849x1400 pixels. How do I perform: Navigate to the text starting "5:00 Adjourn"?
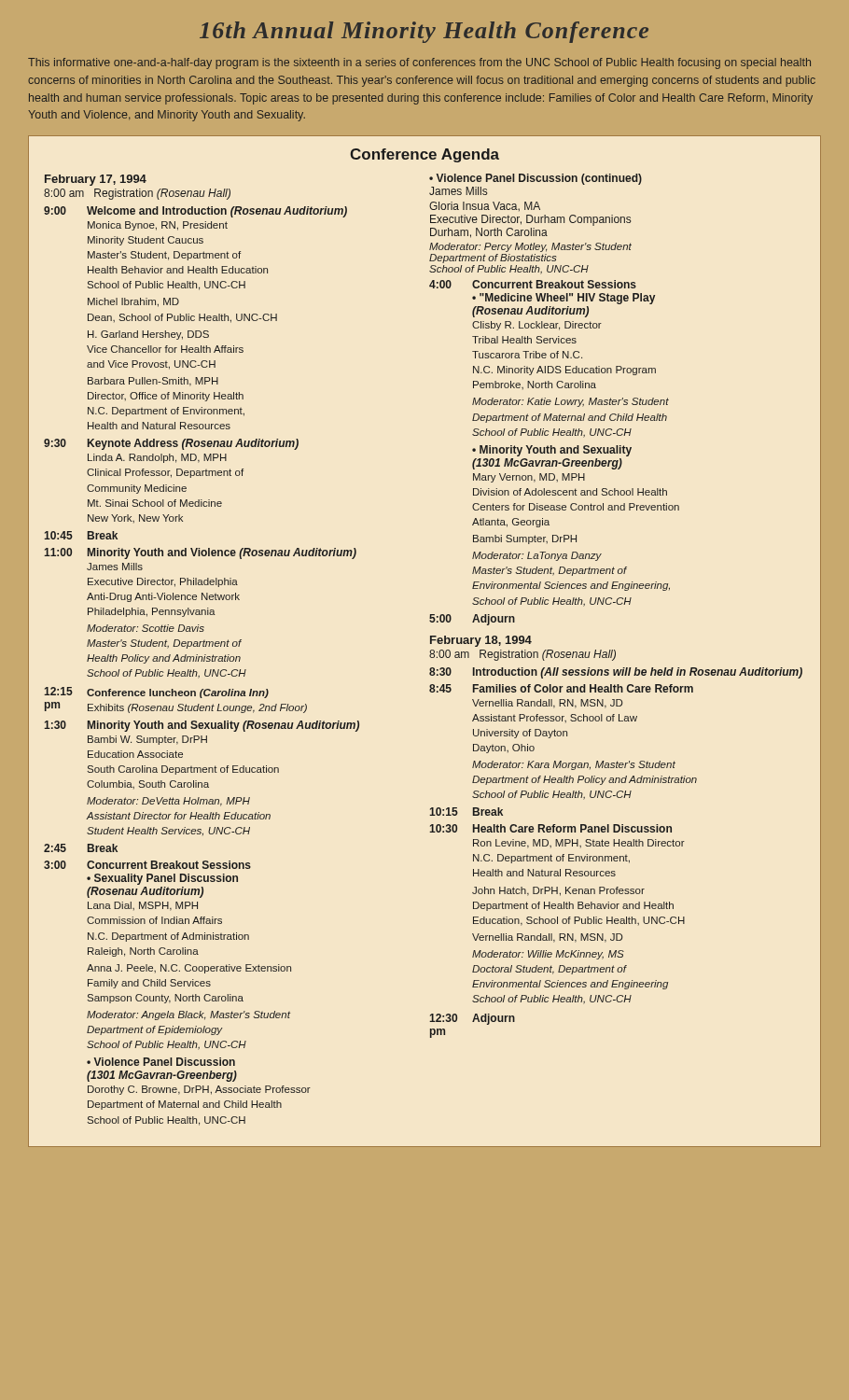tap(472, 620)
